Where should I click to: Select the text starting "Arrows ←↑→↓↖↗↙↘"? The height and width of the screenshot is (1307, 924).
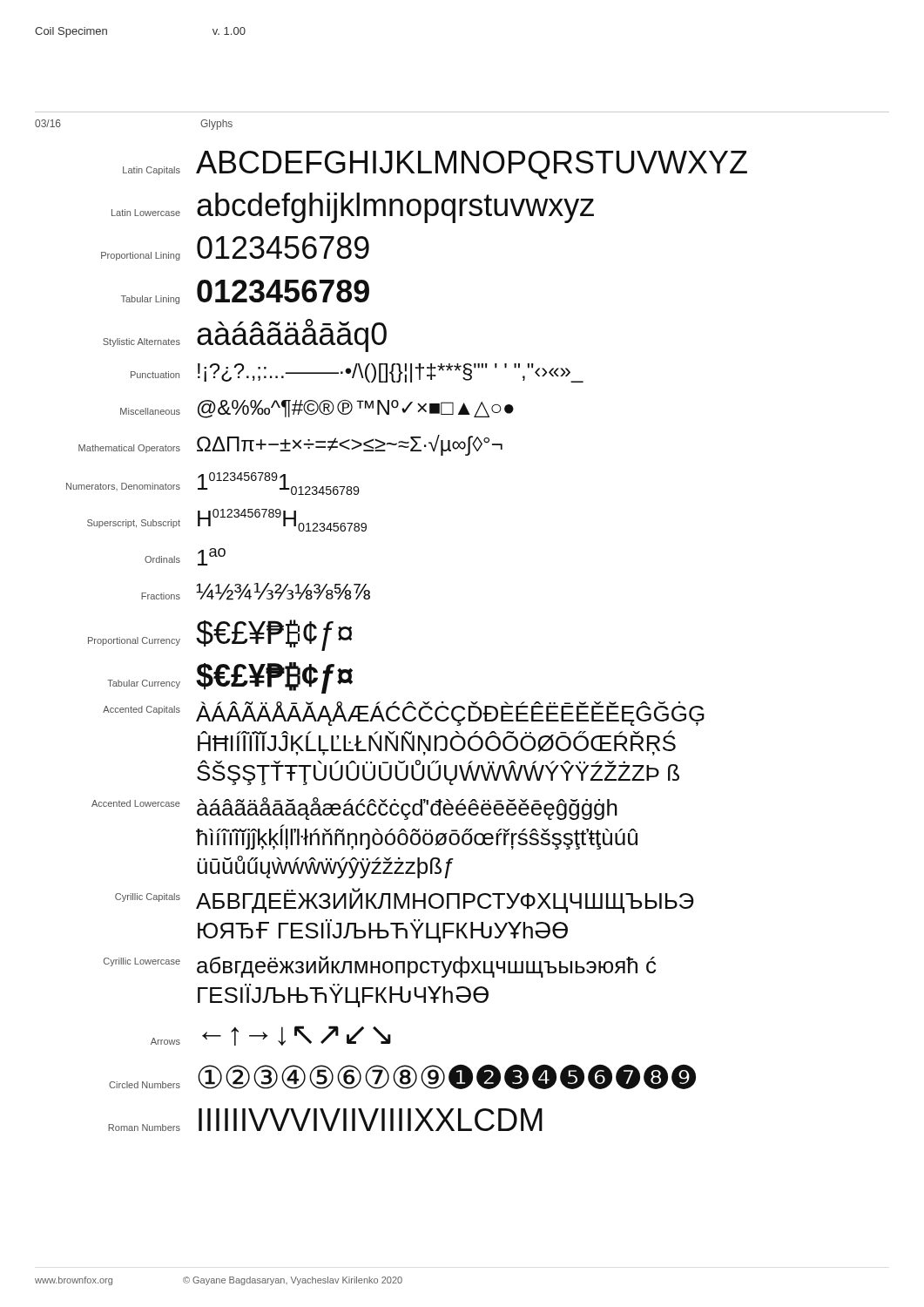[x=271, y=1036]
